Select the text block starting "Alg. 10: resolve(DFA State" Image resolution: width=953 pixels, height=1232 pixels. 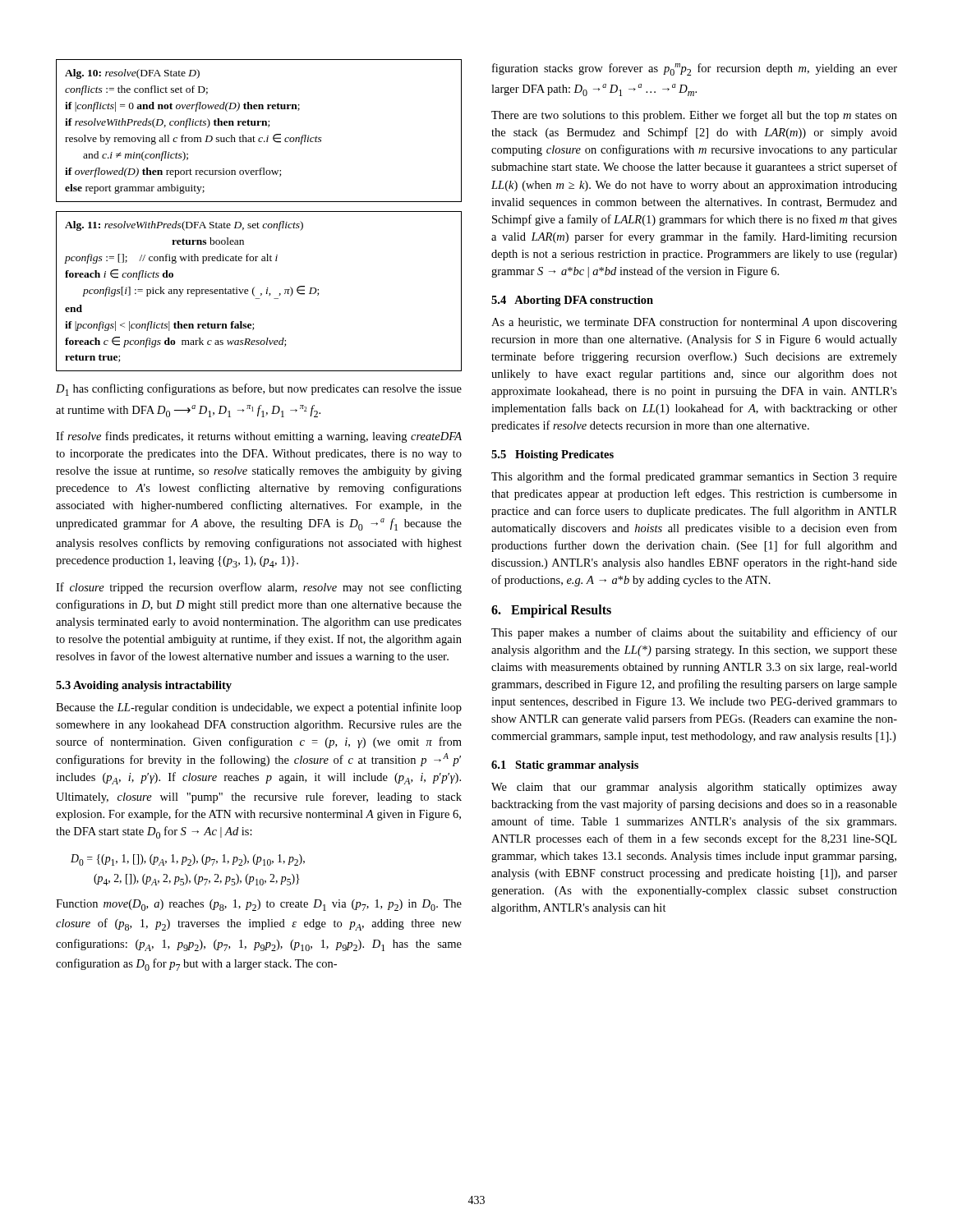point(259,130)
